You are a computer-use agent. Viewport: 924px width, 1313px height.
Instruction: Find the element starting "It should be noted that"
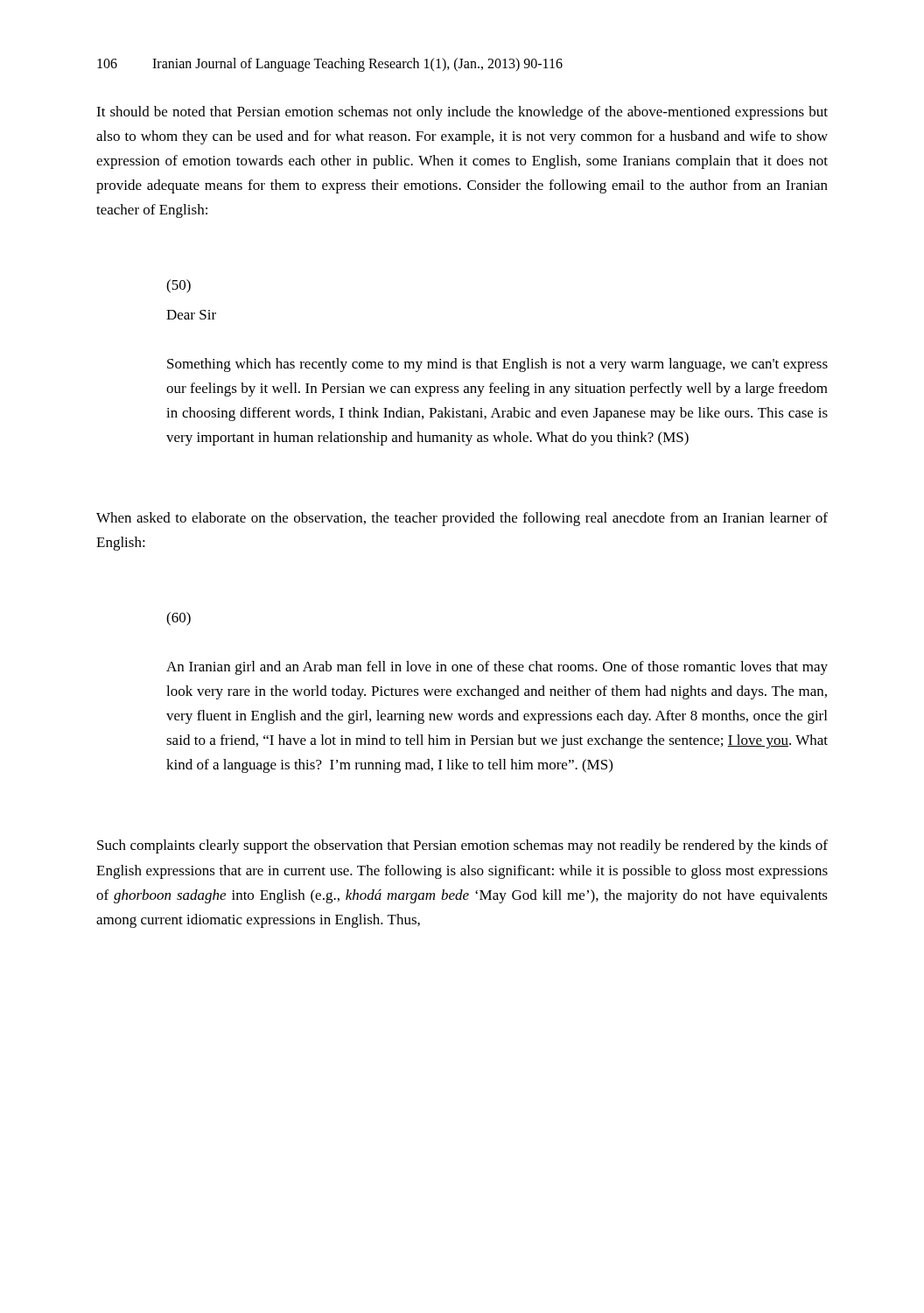coord(462,160)
